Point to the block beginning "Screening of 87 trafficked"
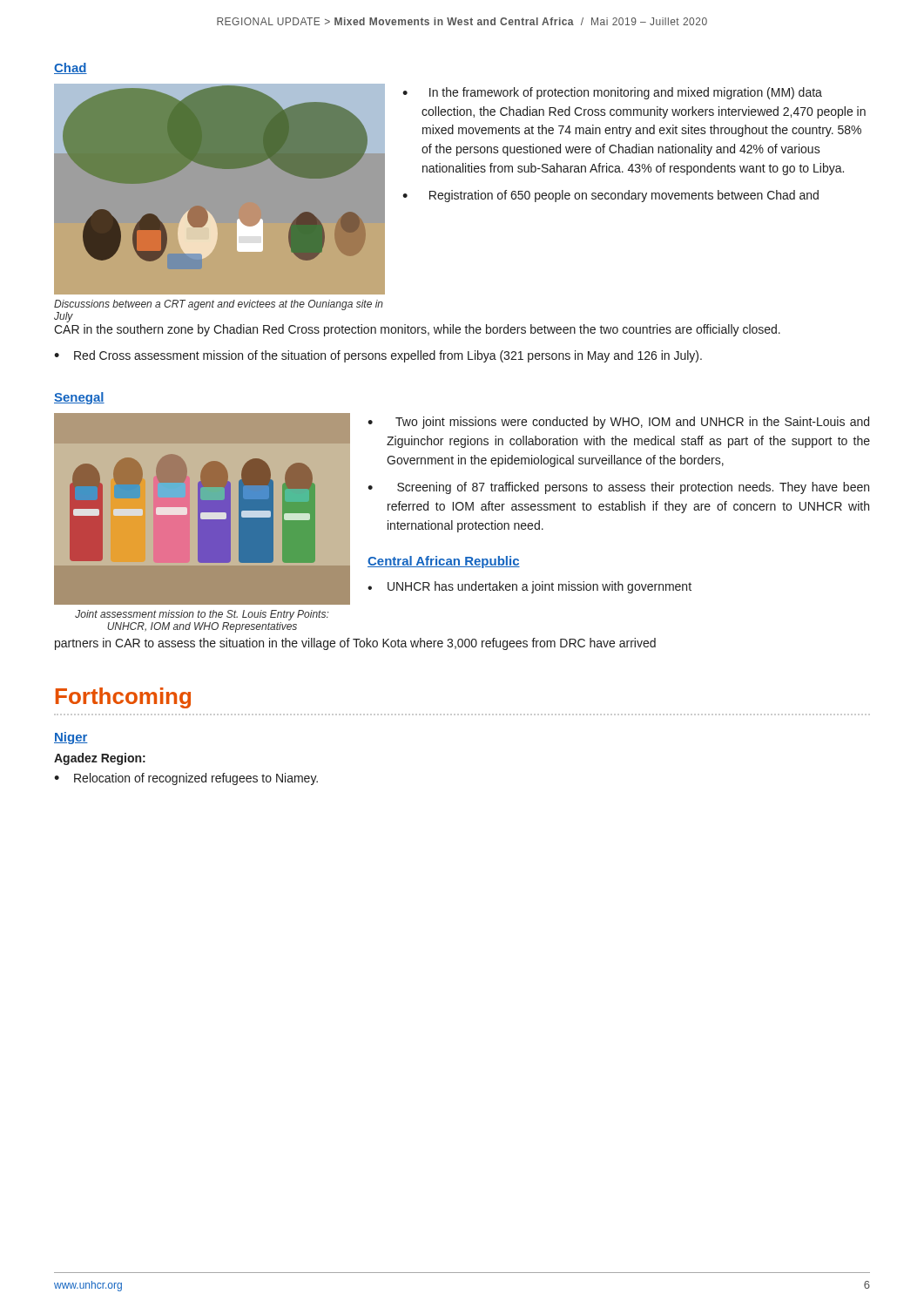 tap(628, 506)
